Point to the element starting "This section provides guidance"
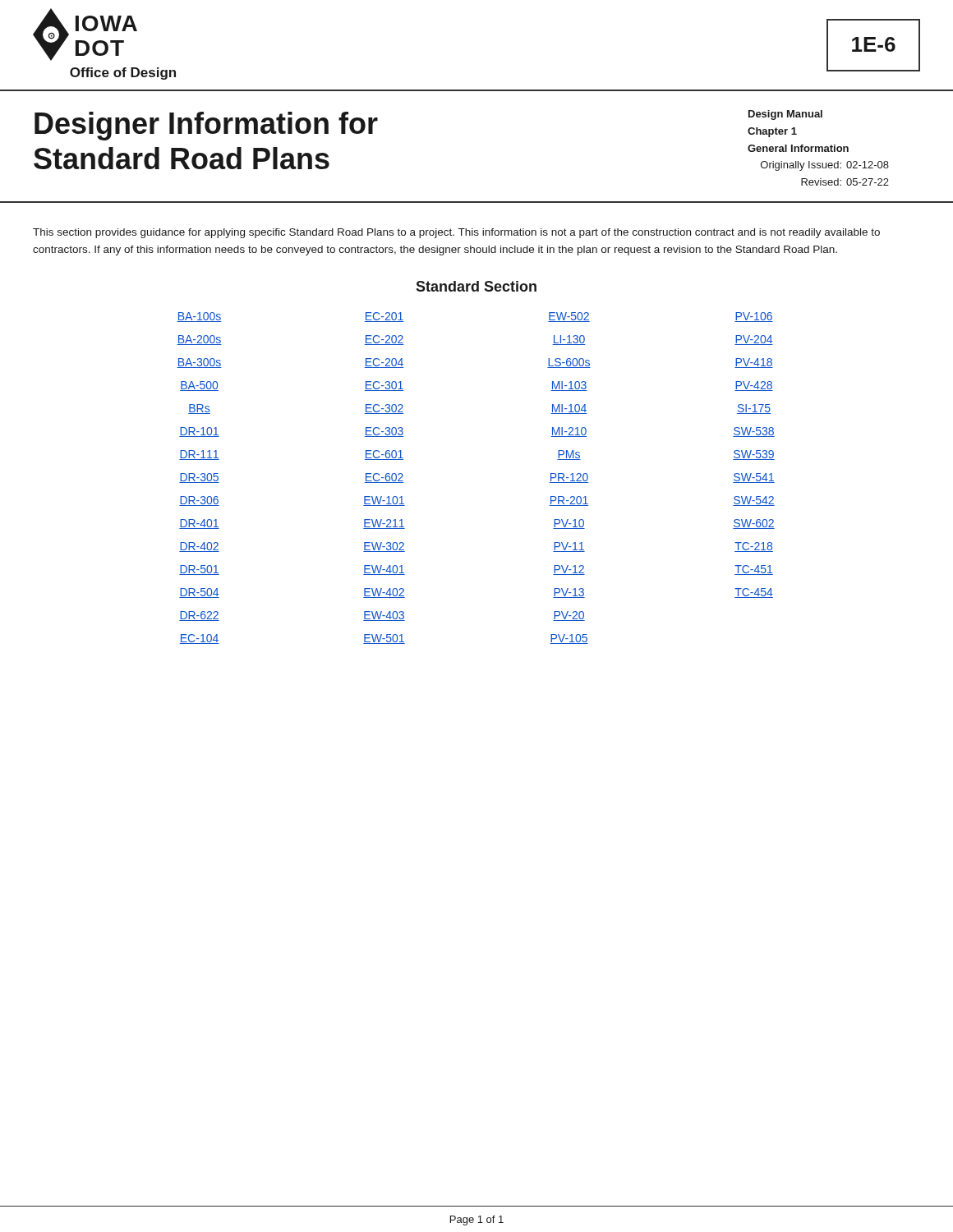The height and width of the screenshot is (1232, 953). click(x=457, y=241)
